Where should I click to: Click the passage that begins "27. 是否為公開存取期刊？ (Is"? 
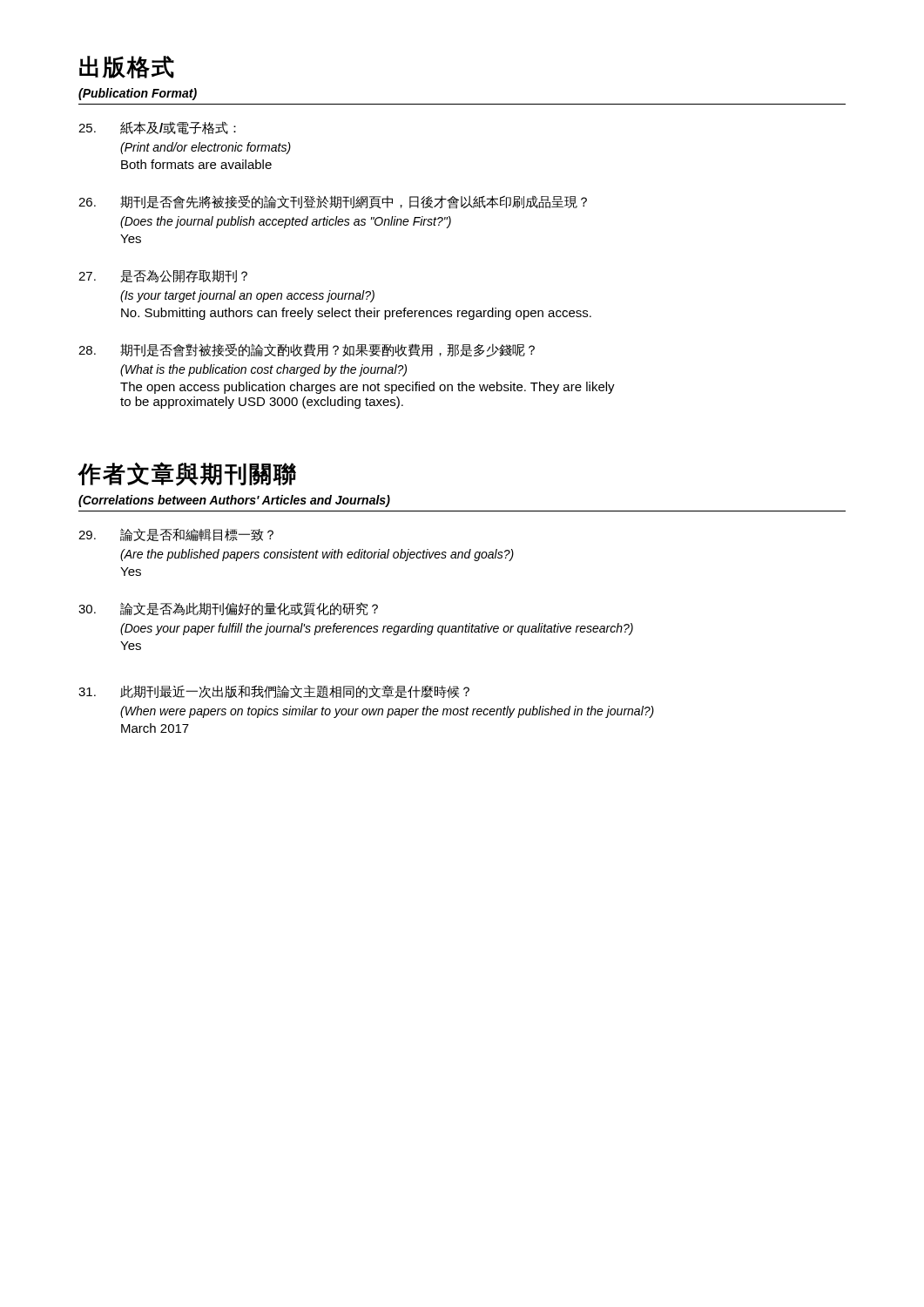click(163, 276)
